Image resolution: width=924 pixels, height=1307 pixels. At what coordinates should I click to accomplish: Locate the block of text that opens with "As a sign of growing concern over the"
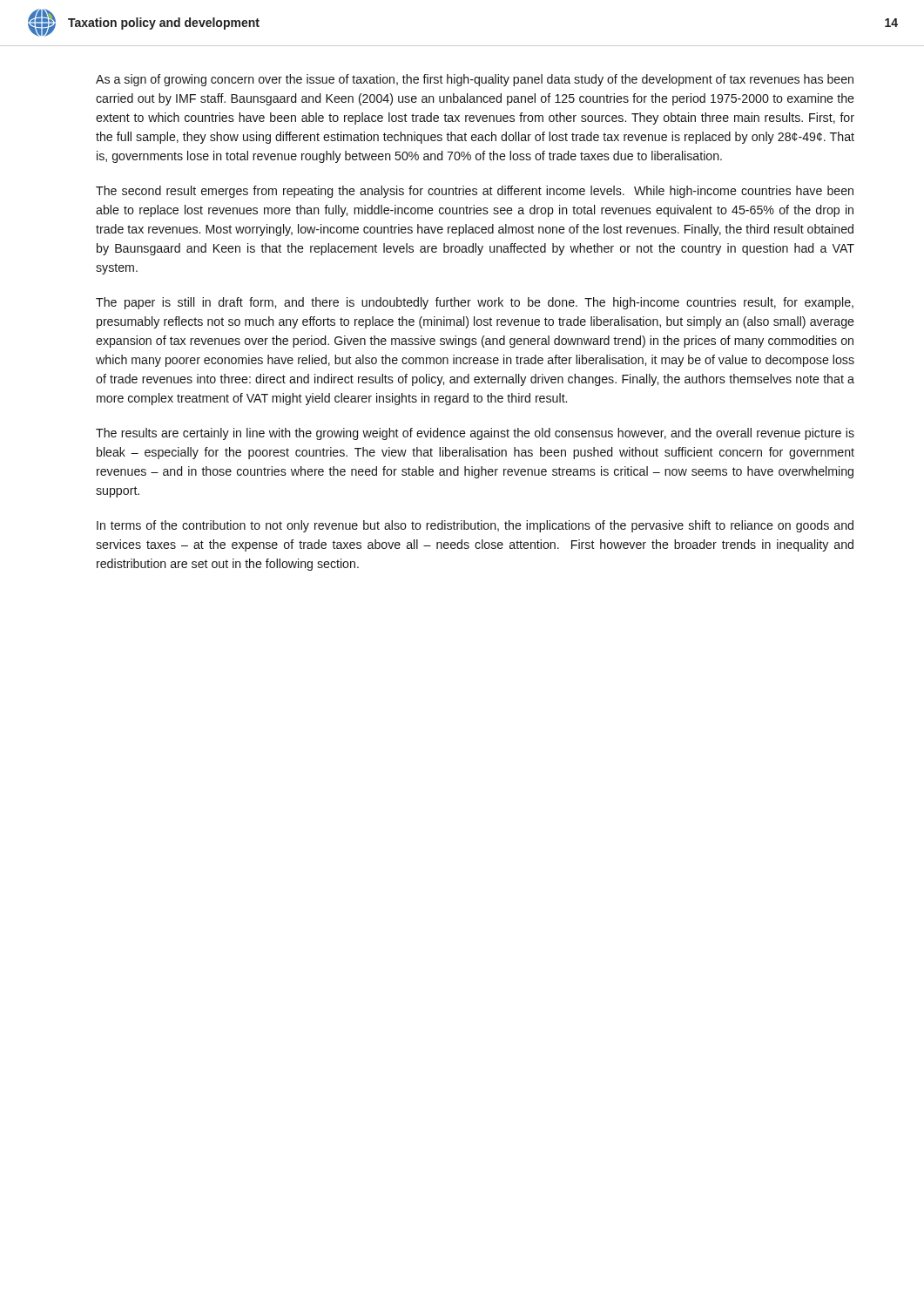coord(475,118)
